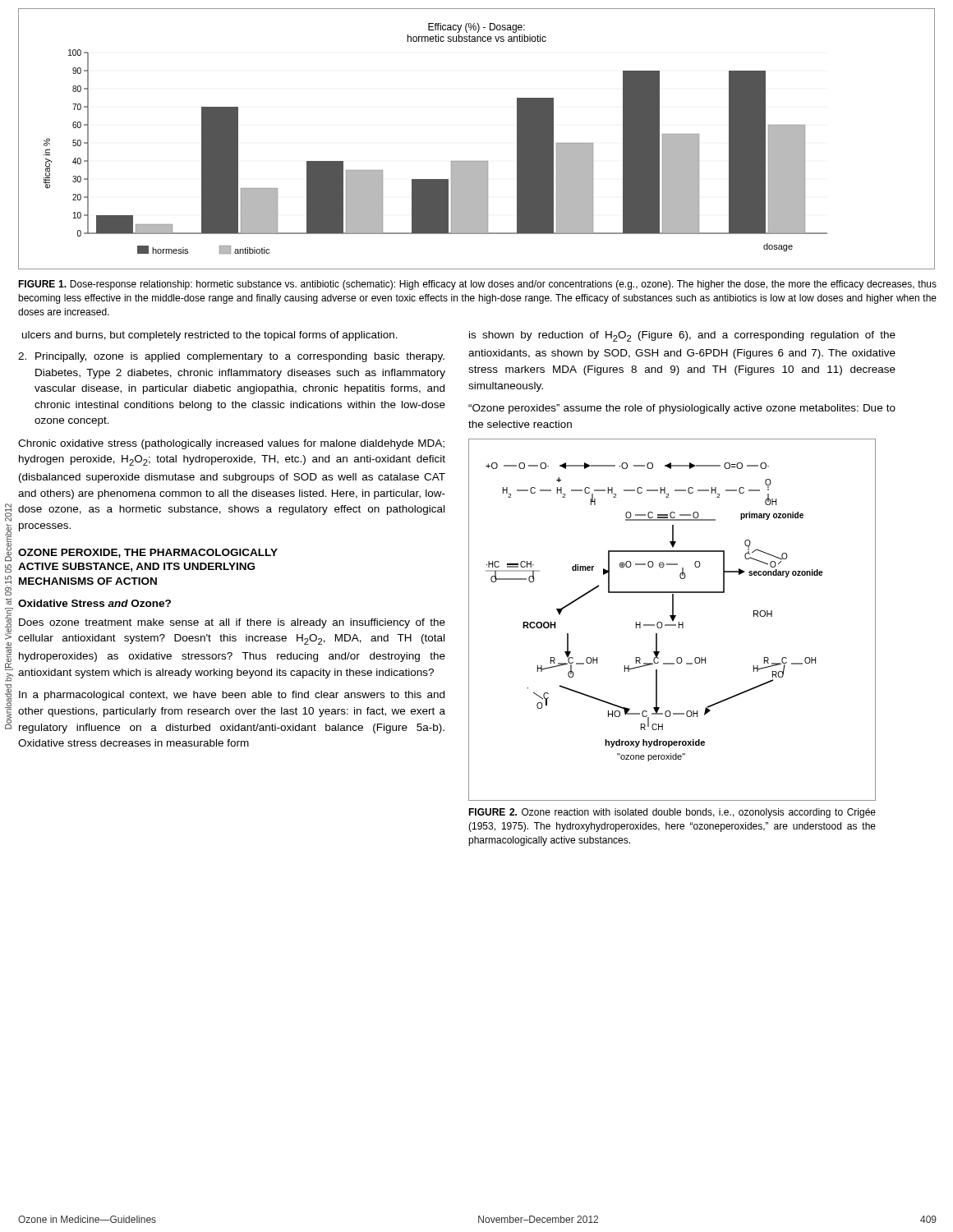Click on the passage starting "is shown by reduction of H2O2 (Figure"
953x1232 pixels.
682,380
